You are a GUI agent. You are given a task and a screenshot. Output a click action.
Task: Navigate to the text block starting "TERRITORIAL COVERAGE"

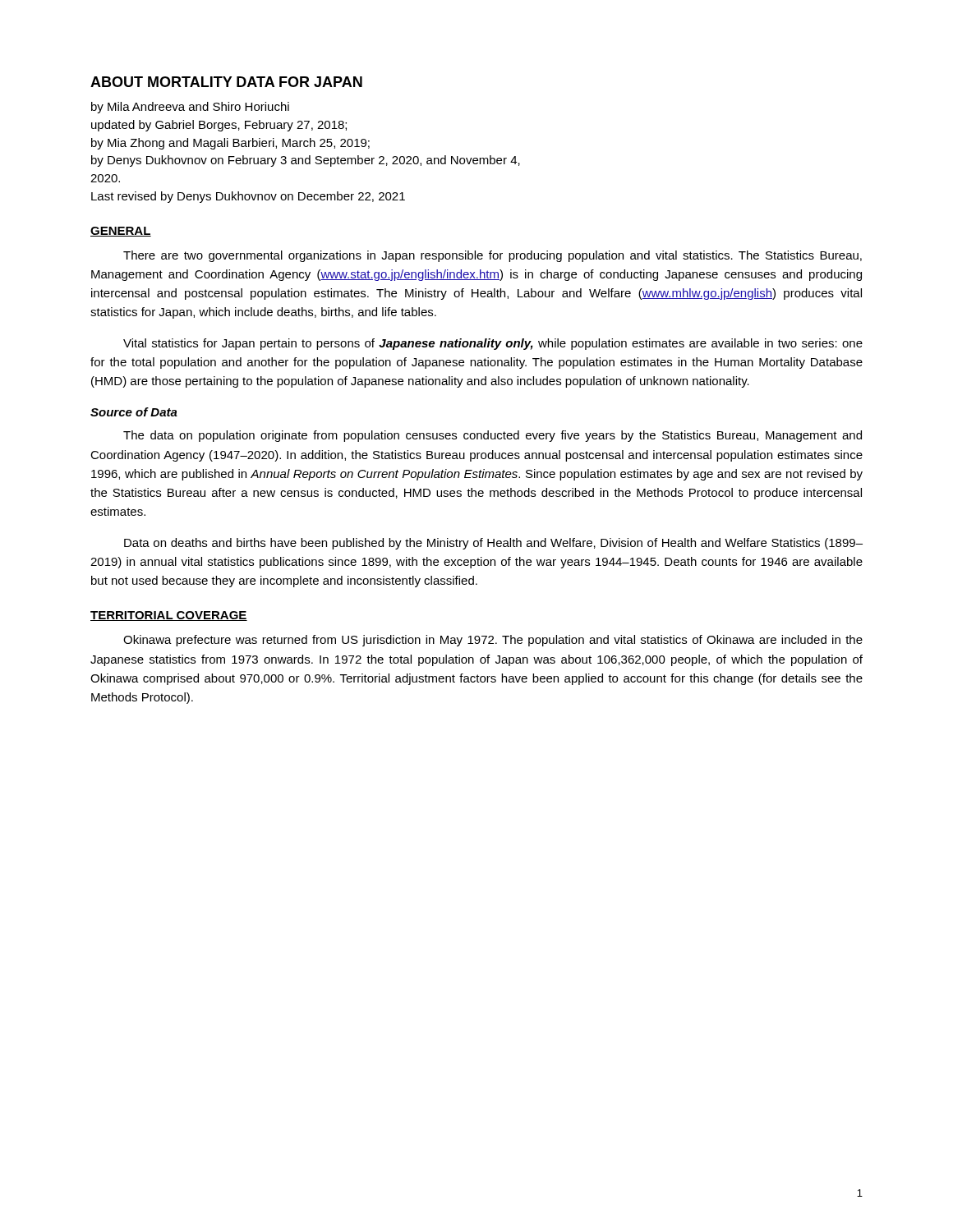point(169,615)
